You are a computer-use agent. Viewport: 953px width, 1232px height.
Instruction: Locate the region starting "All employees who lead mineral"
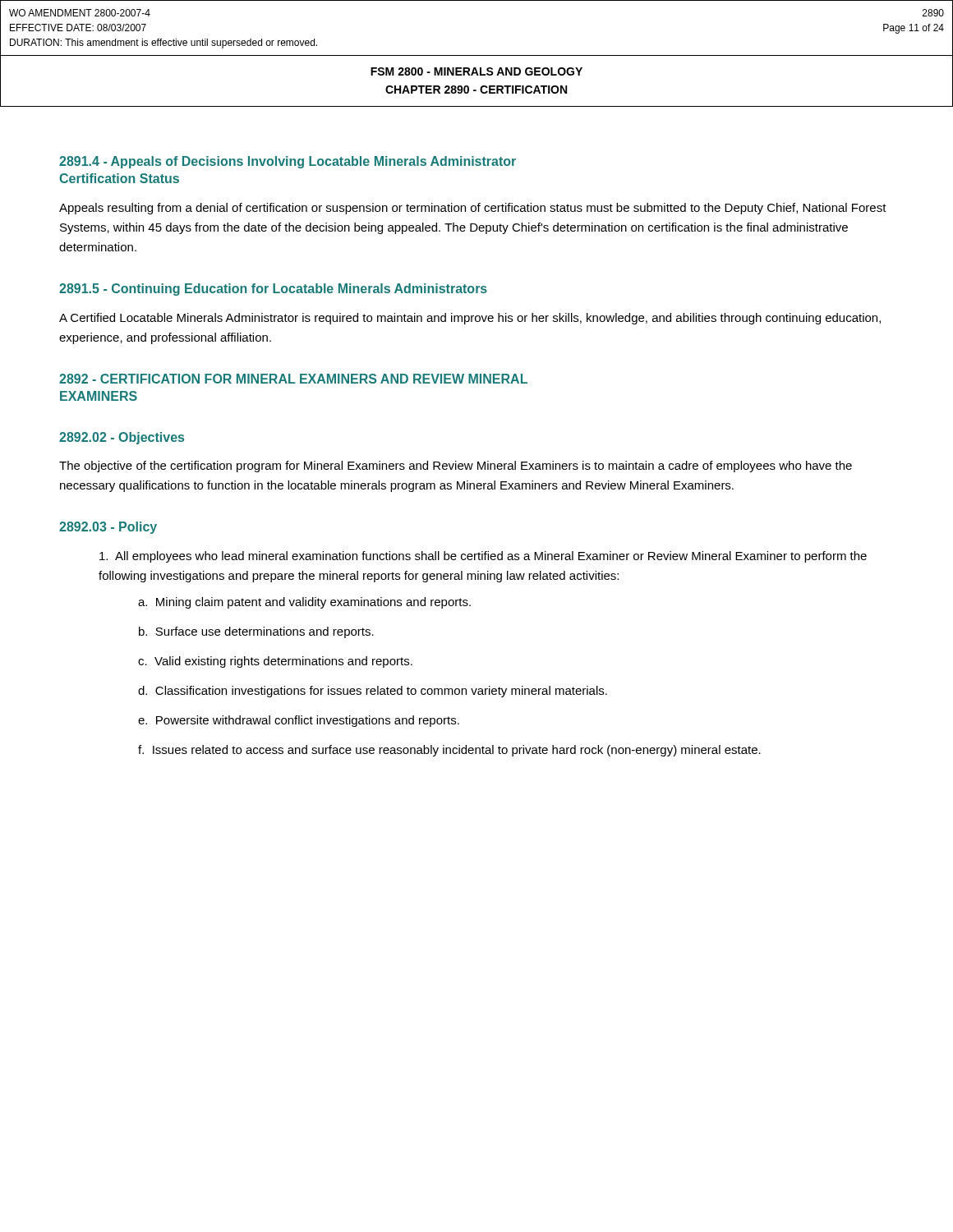[x=483, y=565]
